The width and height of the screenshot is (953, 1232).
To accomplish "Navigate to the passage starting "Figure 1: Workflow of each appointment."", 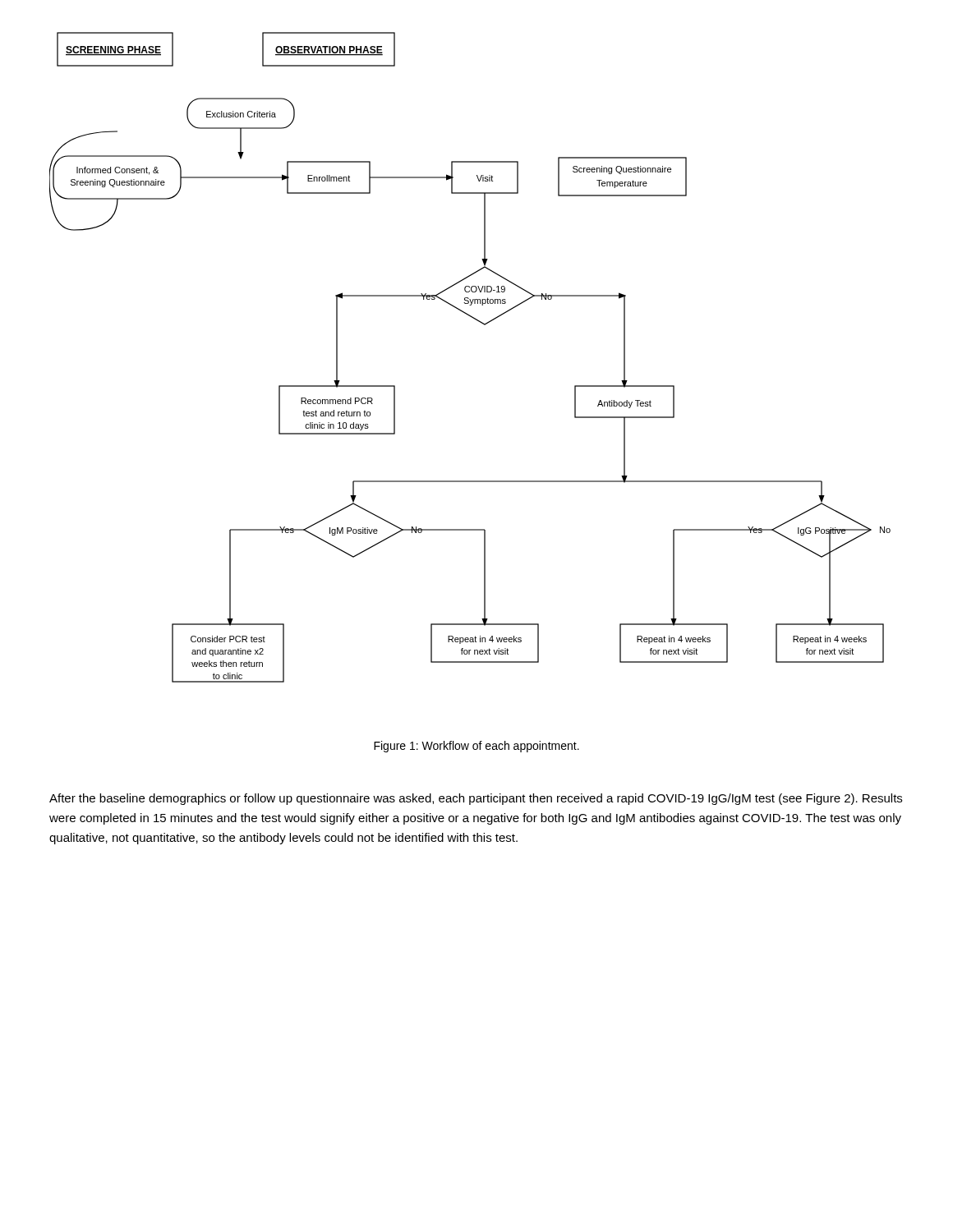I will coord(476,746).
